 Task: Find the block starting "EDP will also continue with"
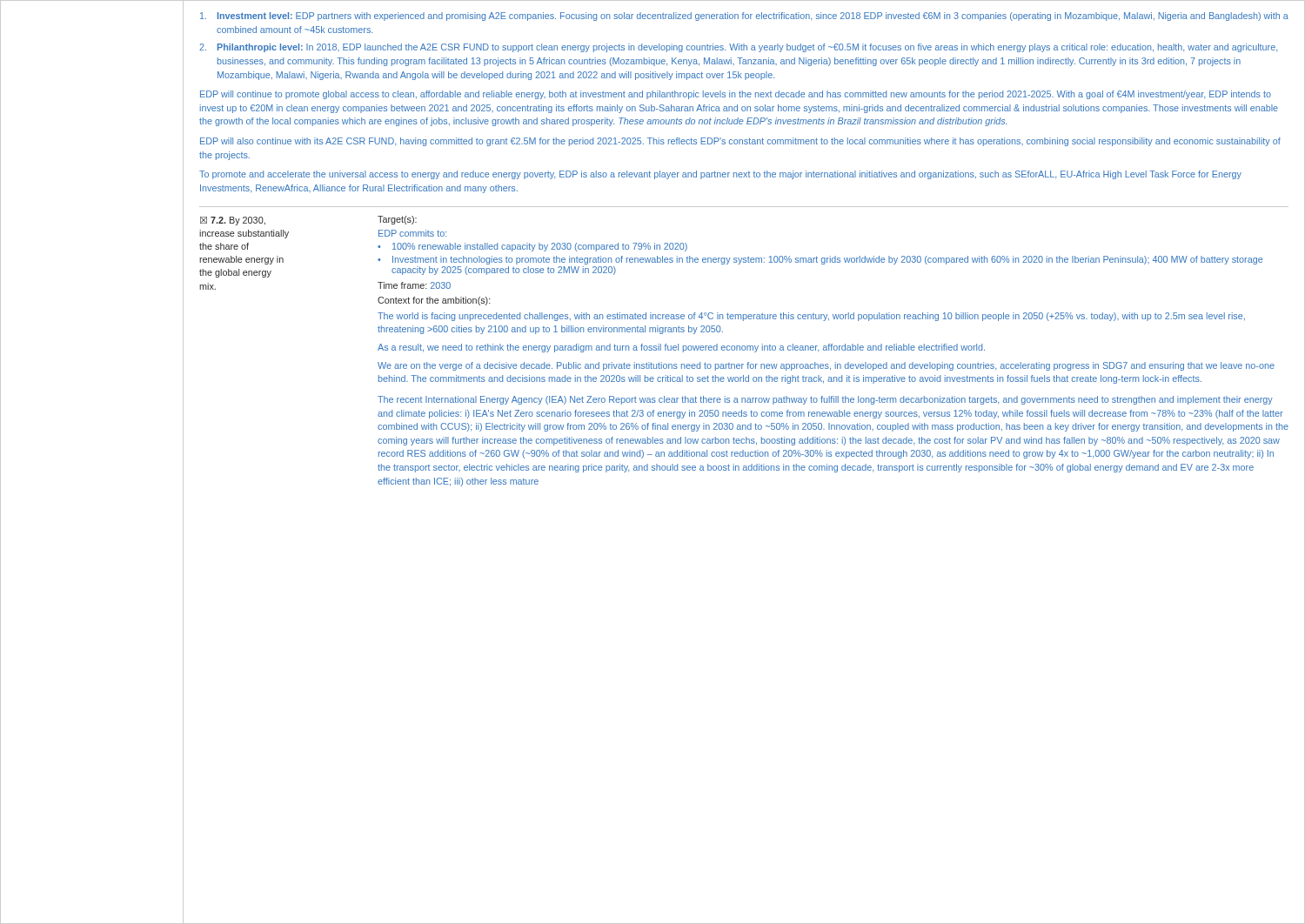pos(740,148)
